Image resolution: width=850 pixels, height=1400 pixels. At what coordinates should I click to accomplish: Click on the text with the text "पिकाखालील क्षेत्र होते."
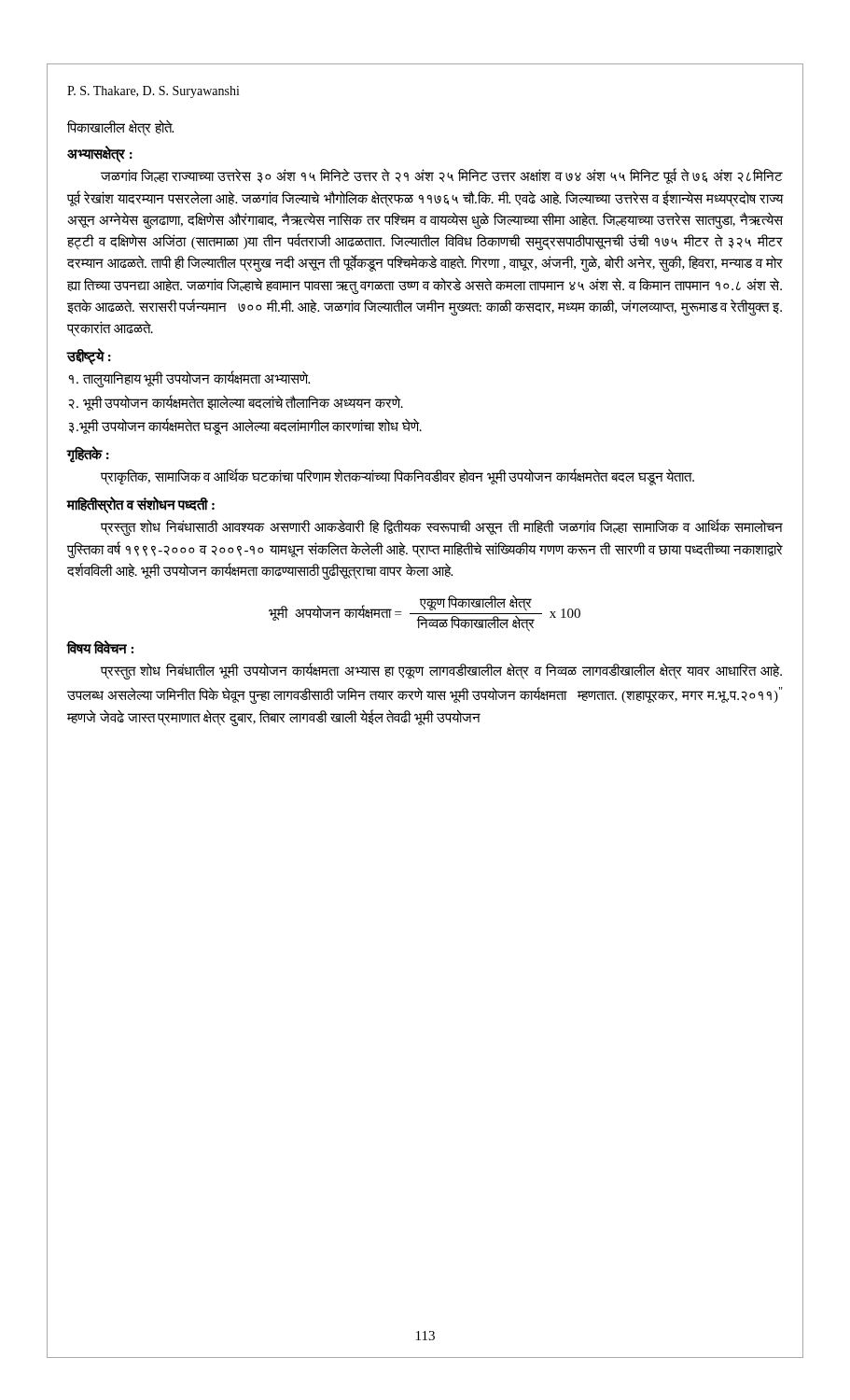tap(121, 128)
